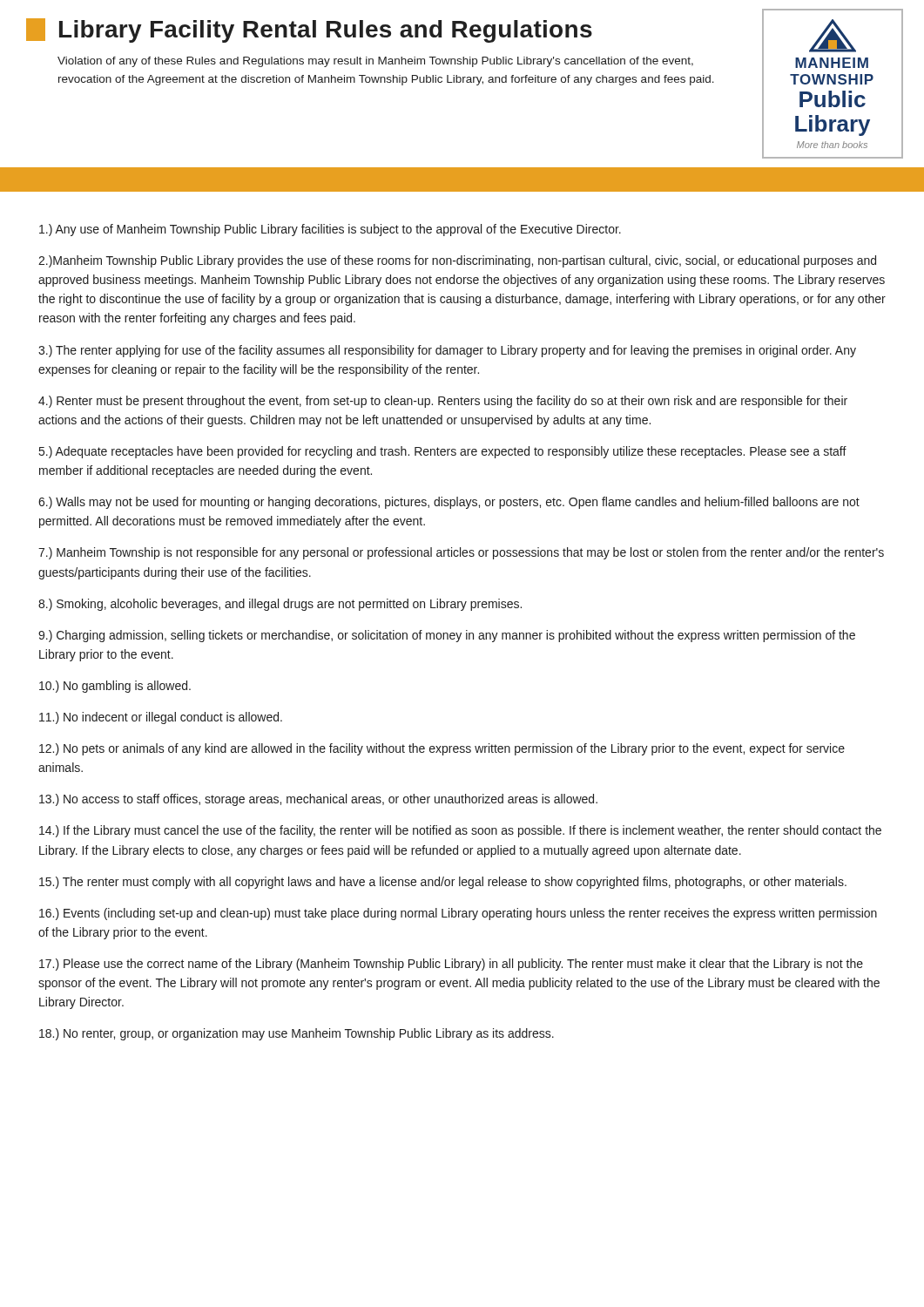Find the text starting "2.)Manheim Township Public"
Viewport: 924px width, 1307px height.
coord(462,290)
